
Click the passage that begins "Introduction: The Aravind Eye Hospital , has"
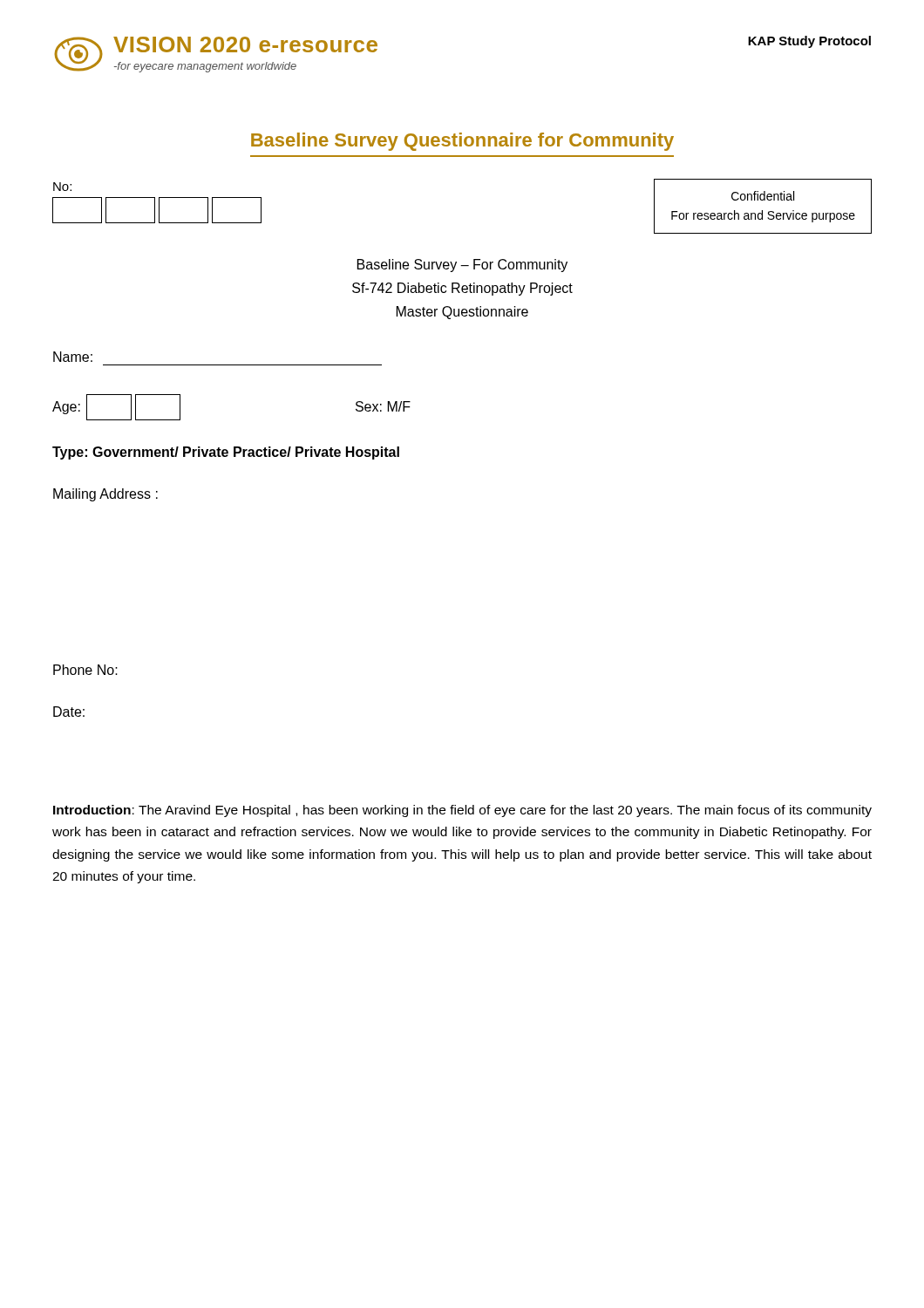coord(462,843)
